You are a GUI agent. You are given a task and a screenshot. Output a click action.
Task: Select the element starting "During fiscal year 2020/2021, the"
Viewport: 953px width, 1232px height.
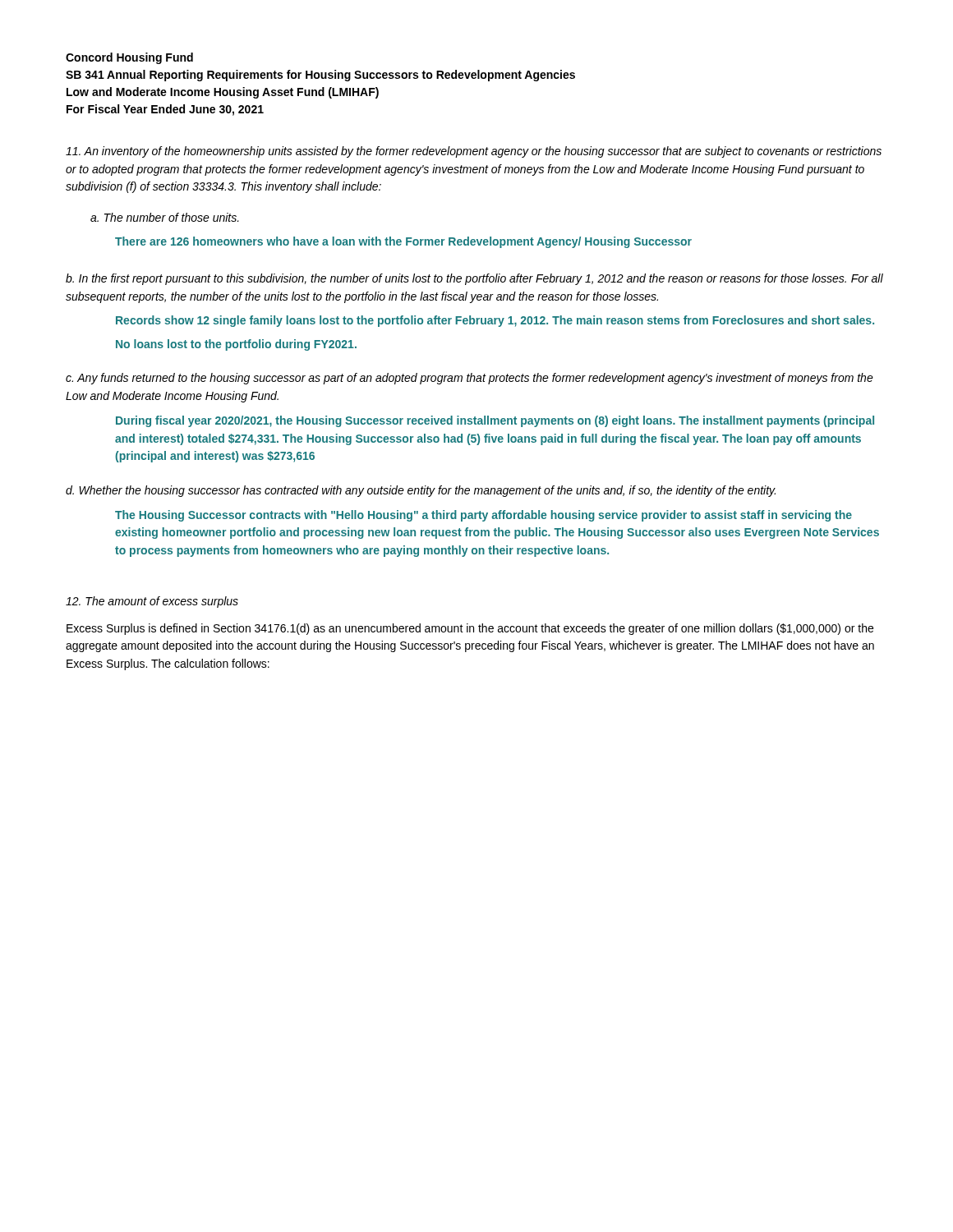(501, 439)
